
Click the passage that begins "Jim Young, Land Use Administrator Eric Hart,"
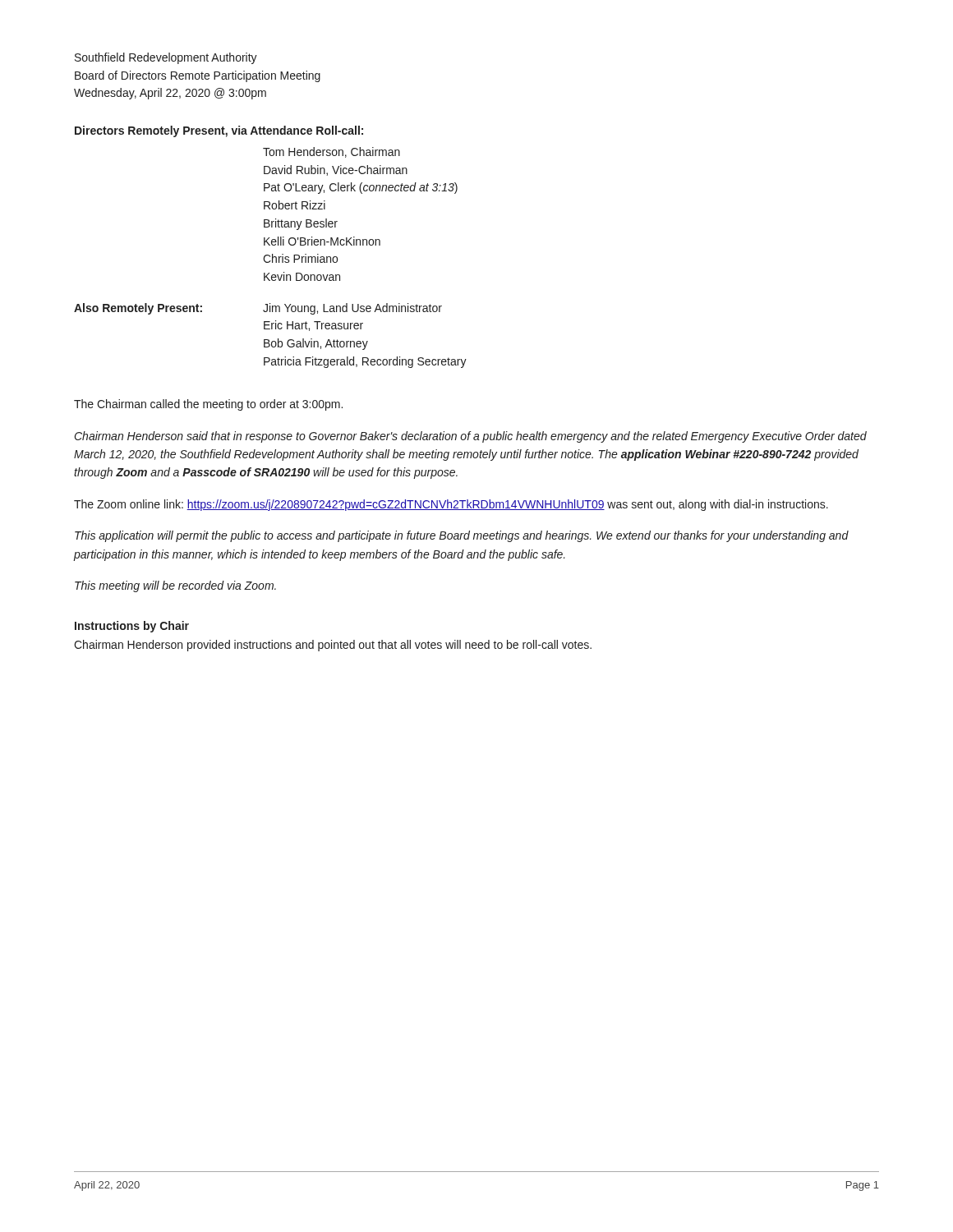[352, 309]
